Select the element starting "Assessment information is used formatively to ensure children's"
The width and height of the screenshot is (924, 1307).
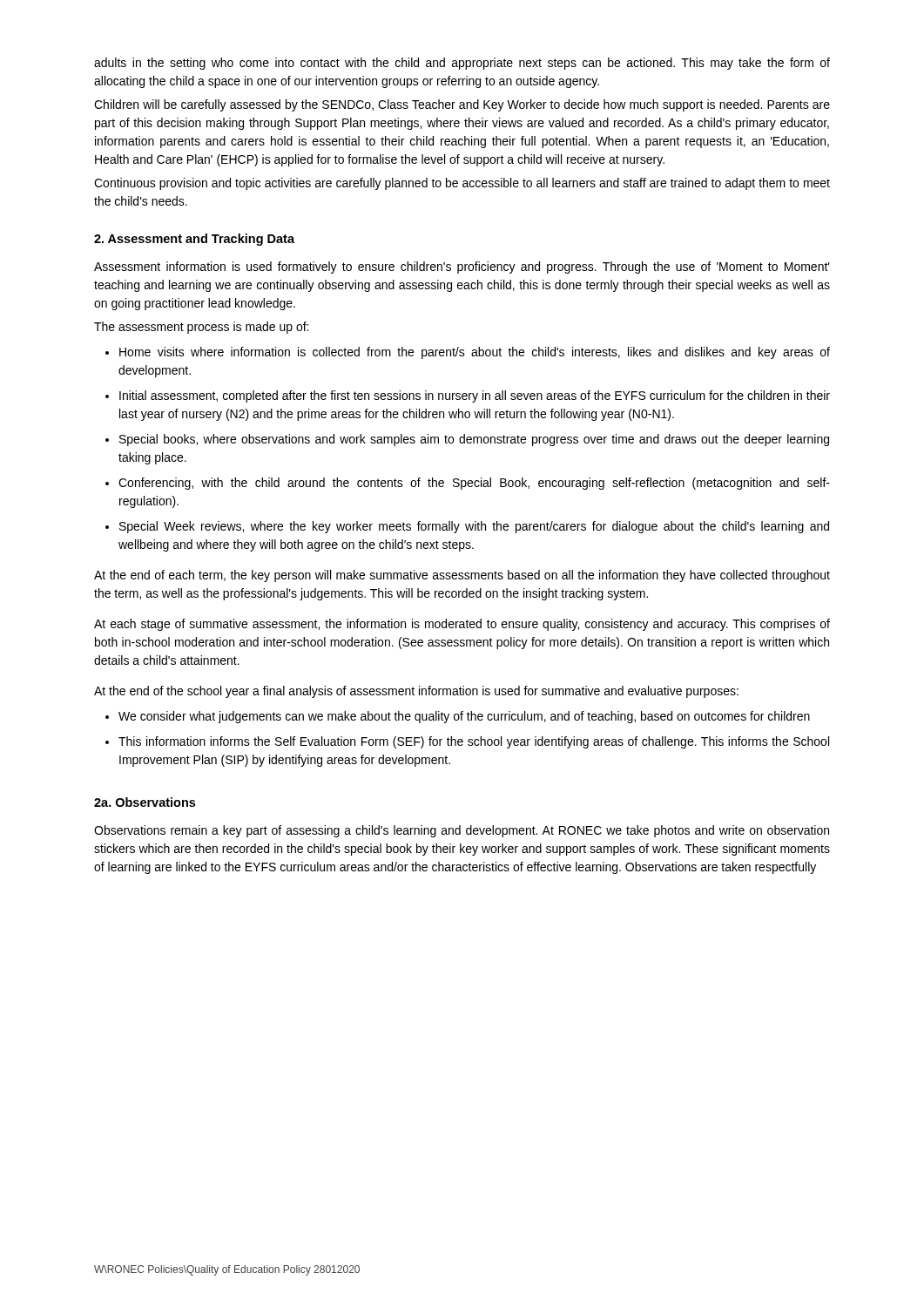462,297
